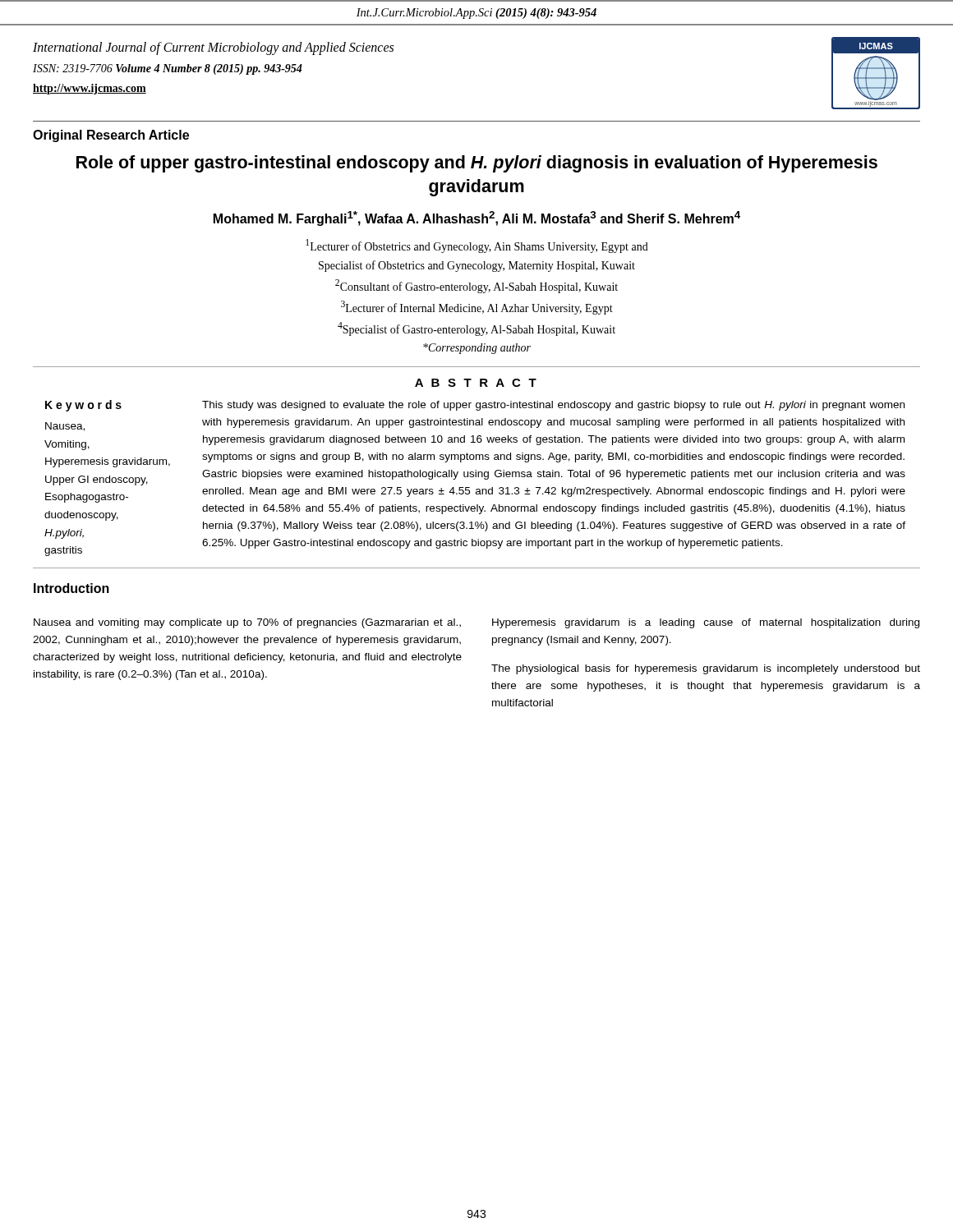Find the logo
The width and height of the screenshot is (953, 1232).
[x=871, y=75]
